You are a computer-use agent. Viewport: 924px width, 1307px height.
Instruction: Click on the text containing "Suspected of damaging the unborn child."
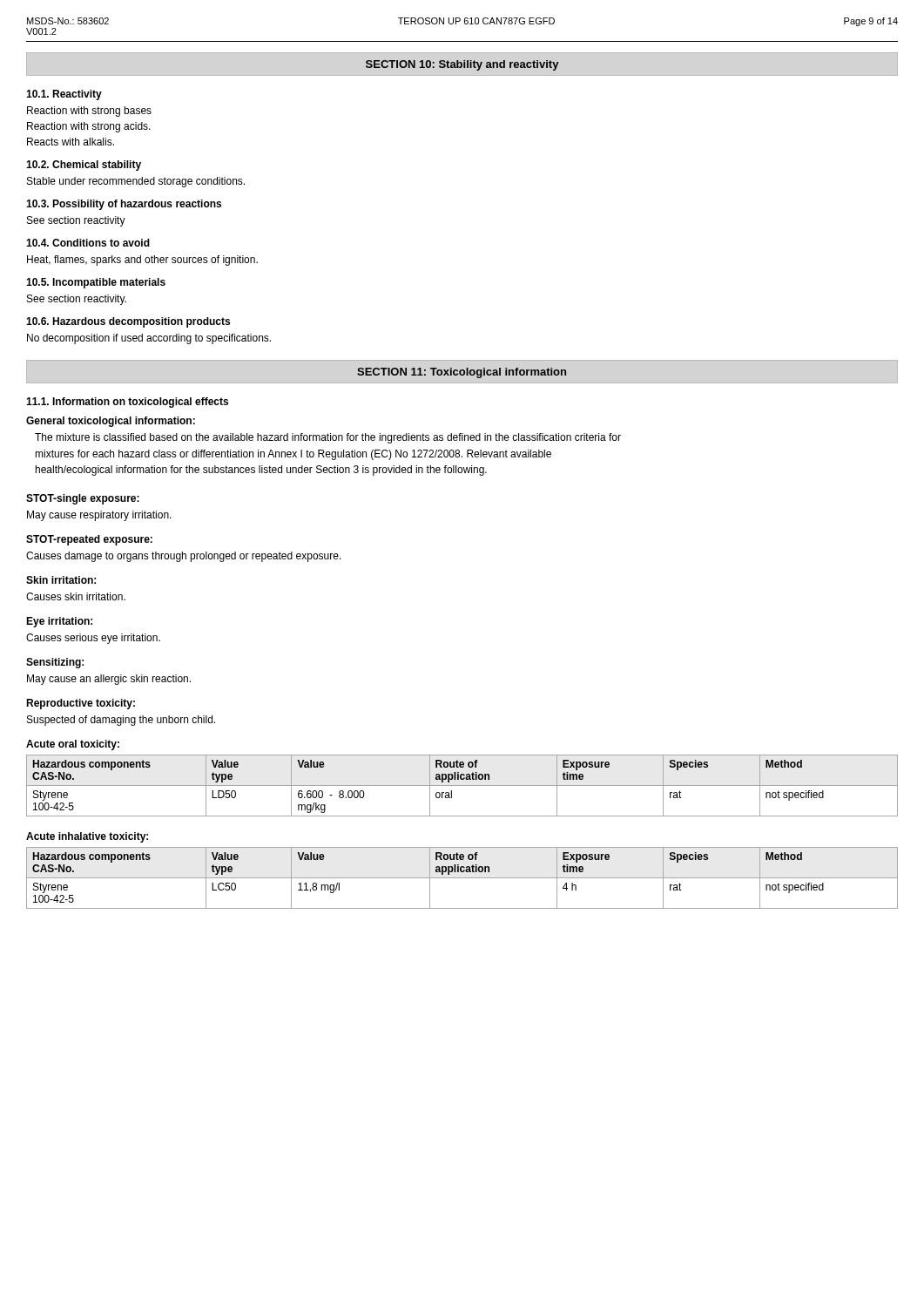121,720
